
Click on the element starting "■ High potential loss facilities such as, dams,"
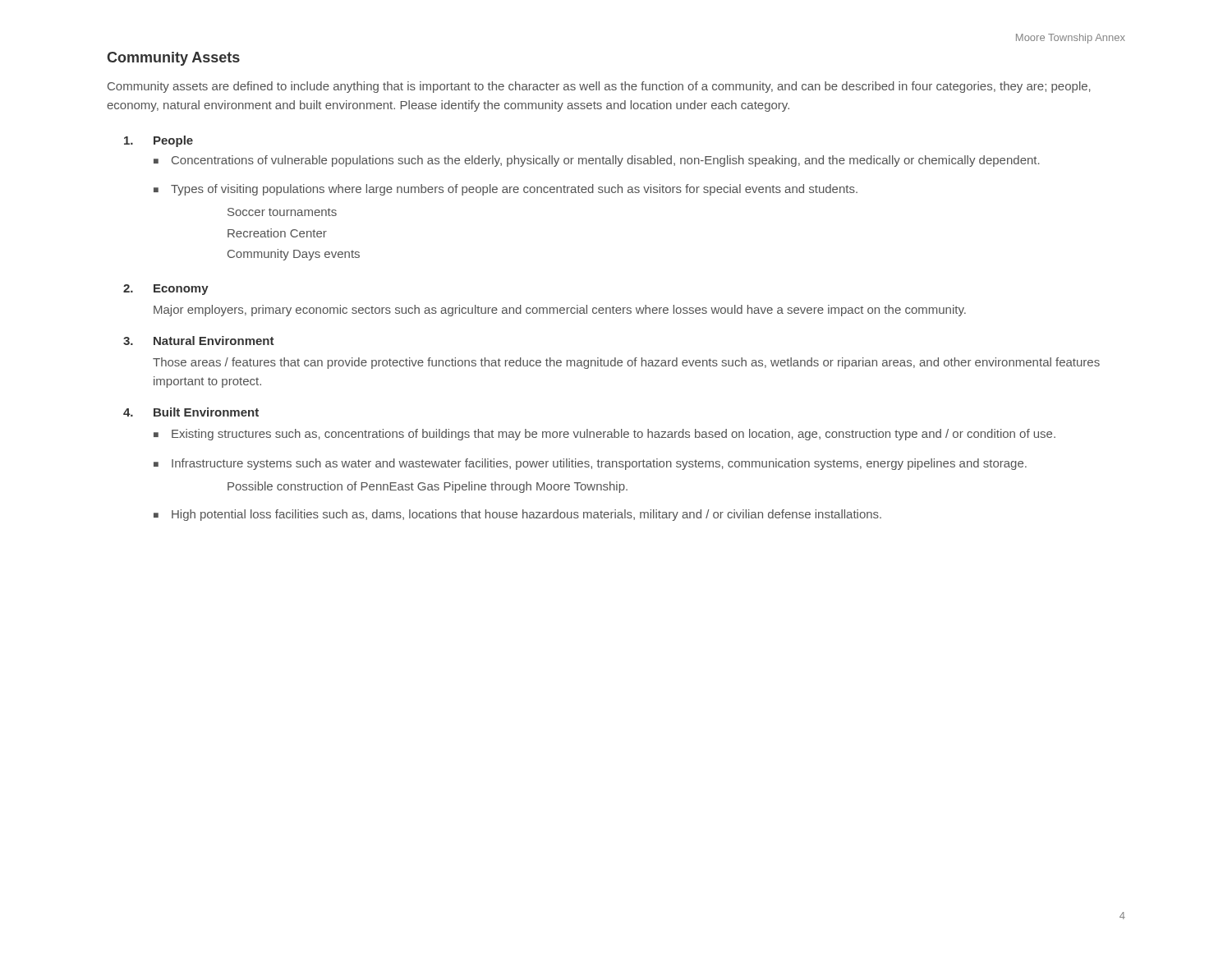(x=518, y=514)
